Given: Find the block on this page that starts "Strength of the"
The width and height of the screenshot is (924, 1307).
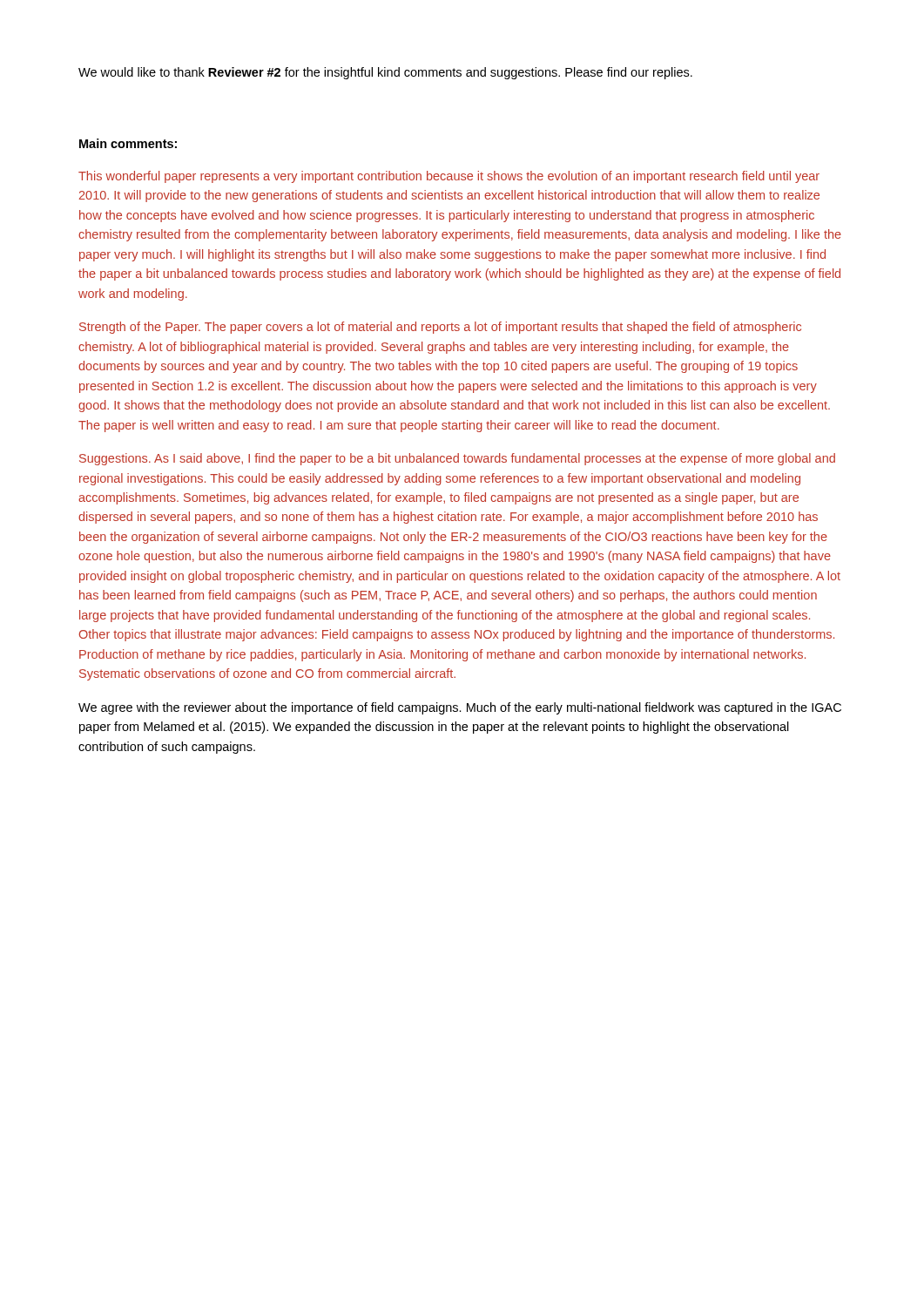Looking at the screenshot, I should 462,376.
